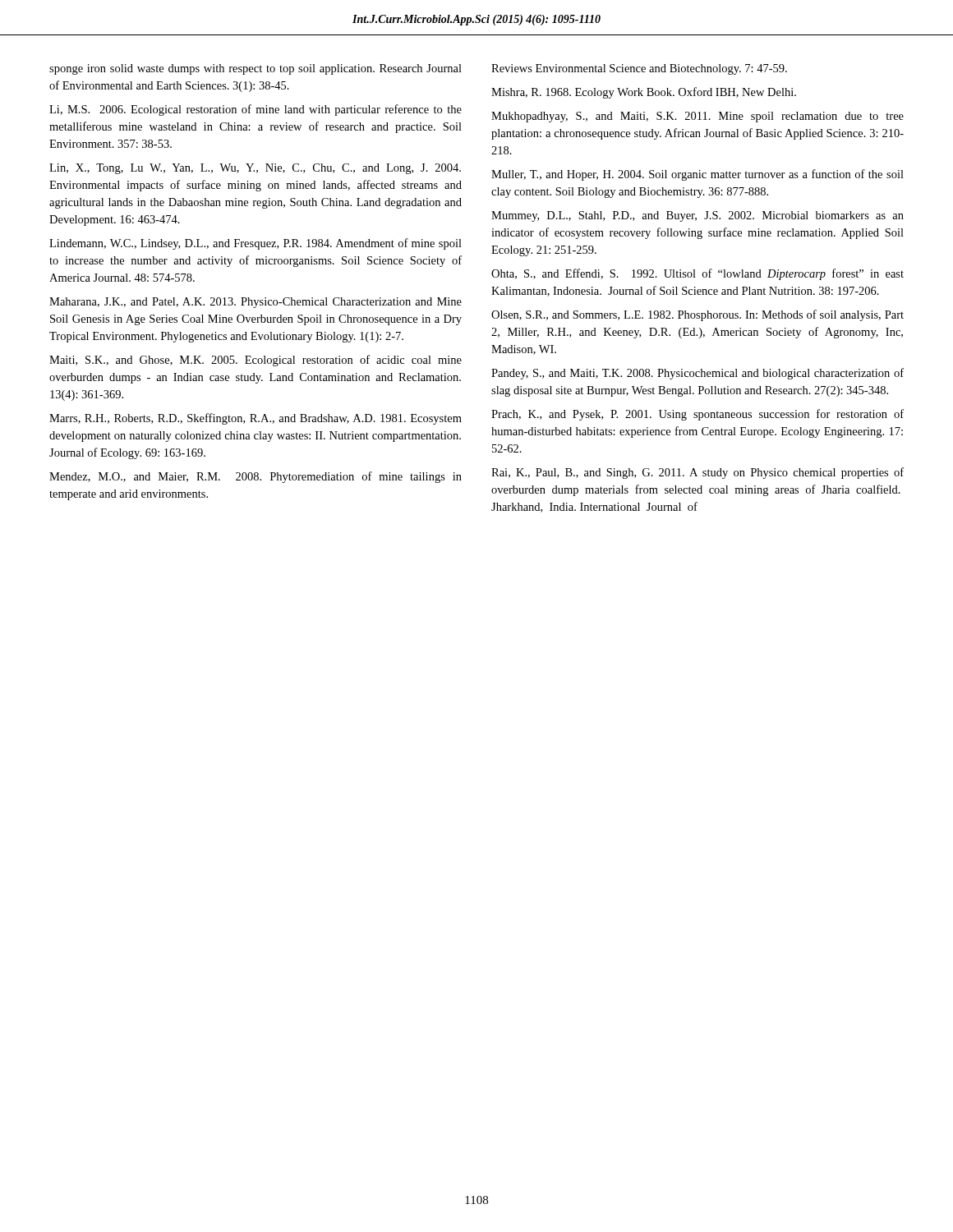
Task: Find the list item containing "Pandey, S., and Maiti, T.K. 2008. Physicochemical"
Action: tap(698, 382)
